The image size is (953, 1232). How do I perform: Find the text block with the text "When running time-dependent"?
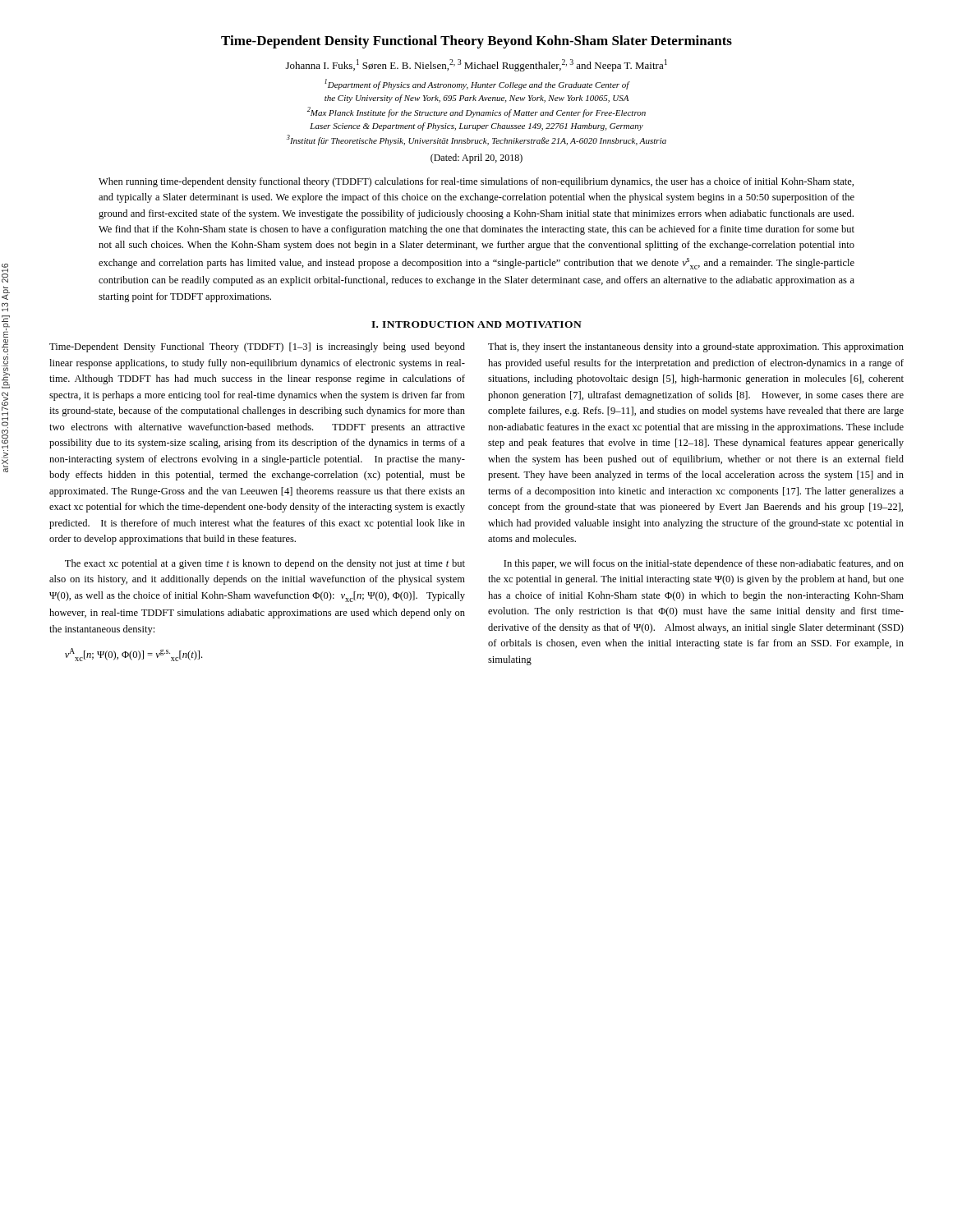pos(476,239)
